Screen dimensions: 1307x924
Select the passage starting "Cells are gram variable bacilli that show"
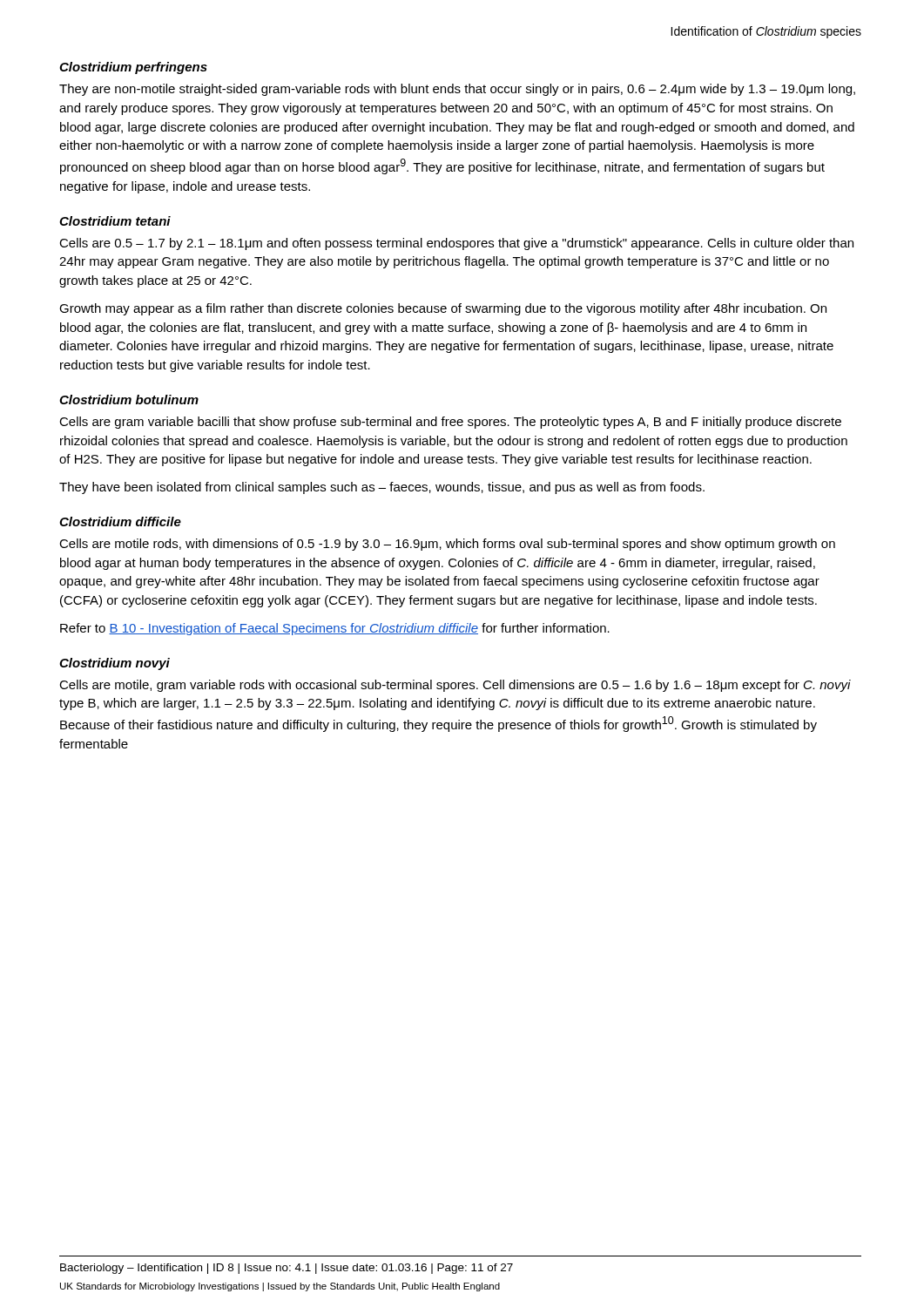[454, 440]
